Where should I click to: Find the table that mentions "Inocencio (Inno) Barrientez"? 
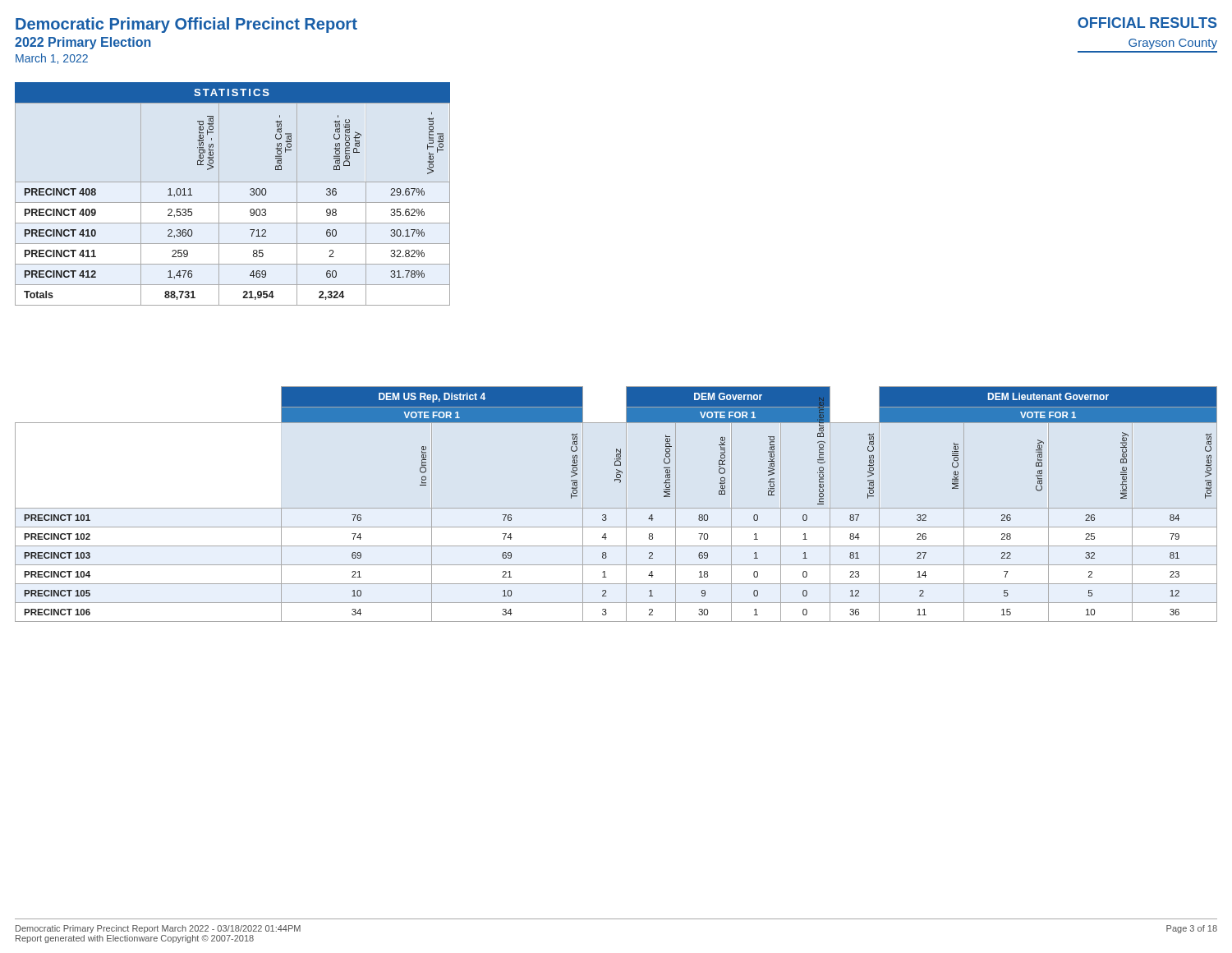coord(616,504)
